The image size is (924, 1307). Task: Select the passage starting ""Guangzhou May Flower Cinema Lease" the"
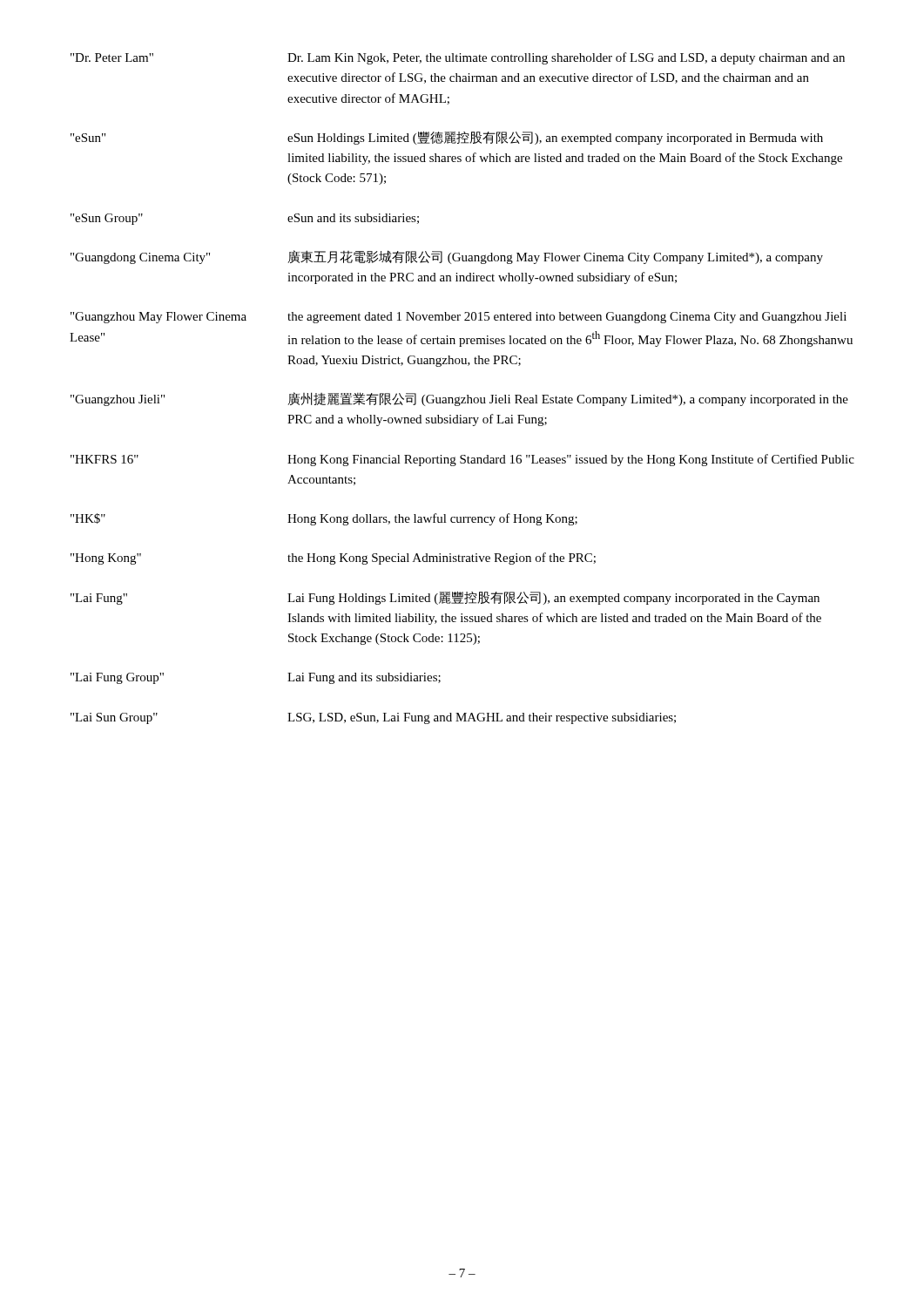click(x=462, y=339)
